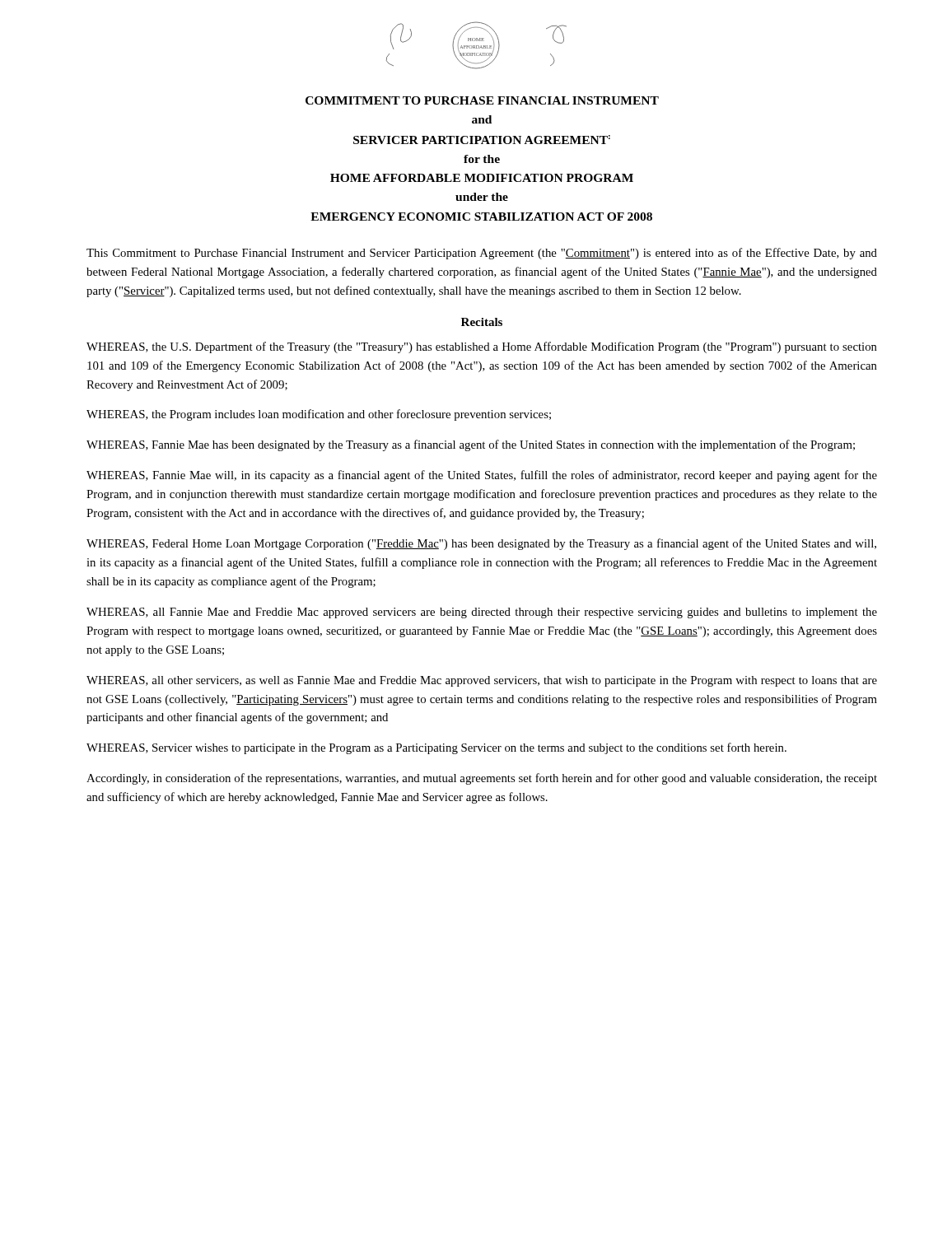The height and width of the screenshot is (1235, 952).
Task: Select the text block containing "WHEREAS, Servicer wishes to participate in the Program"
Action: (437, 748)
